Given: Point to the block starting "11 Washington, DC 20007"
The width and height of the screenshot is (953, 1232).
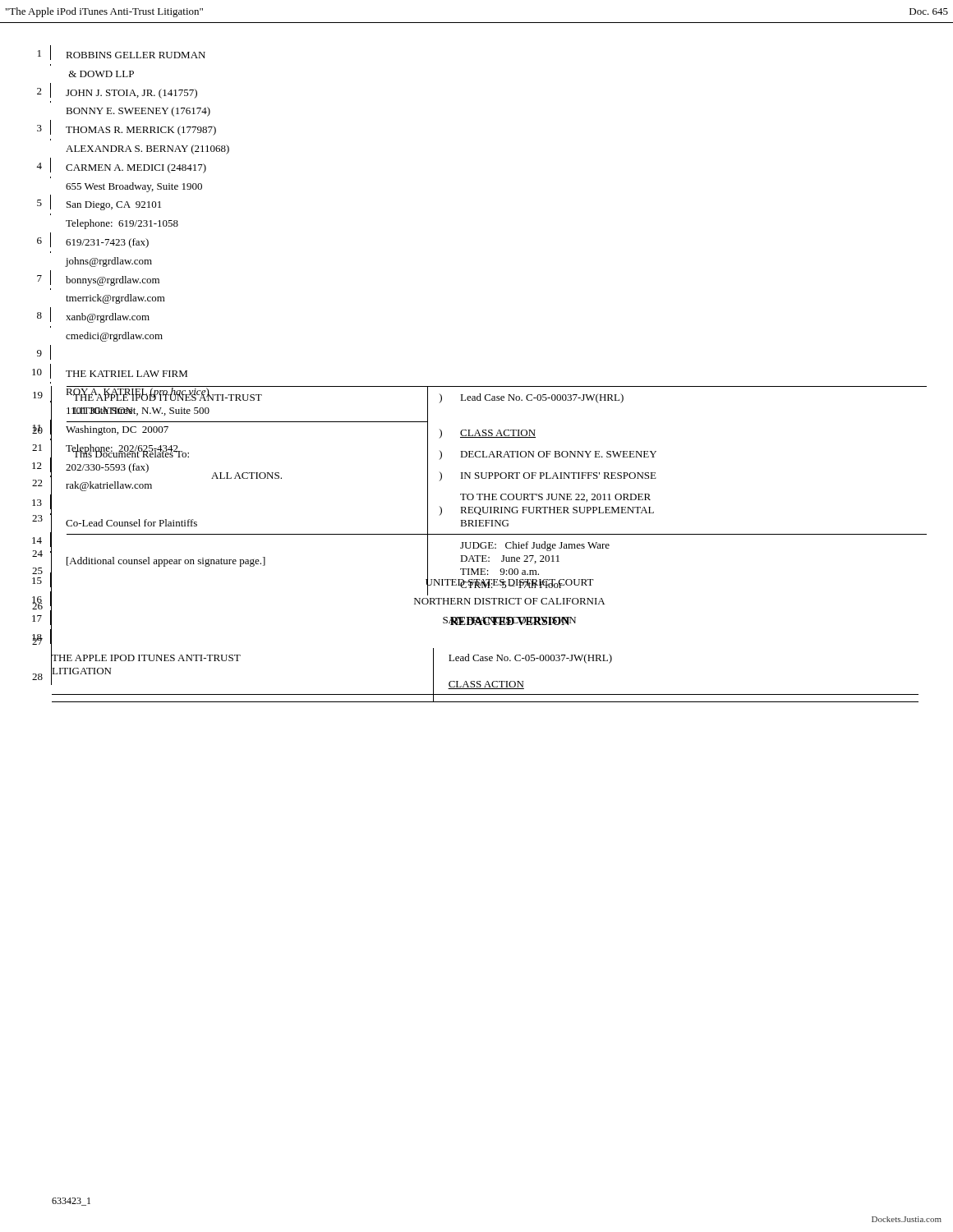Looking at the screenshot, I should [476, 429].
